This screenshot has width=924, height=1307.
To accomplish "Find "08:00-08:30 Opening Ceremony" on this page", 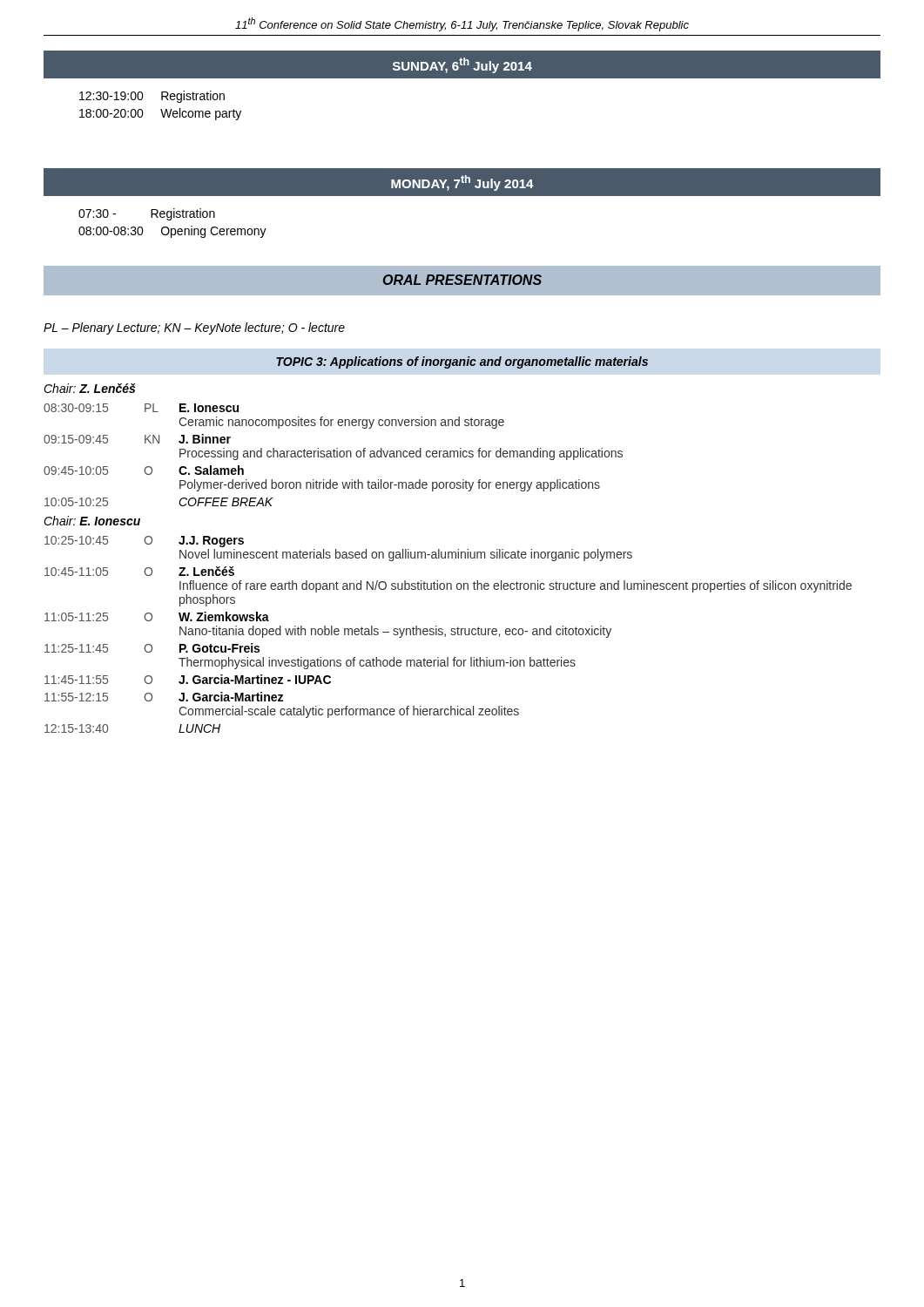I will [x=172, y=231].
